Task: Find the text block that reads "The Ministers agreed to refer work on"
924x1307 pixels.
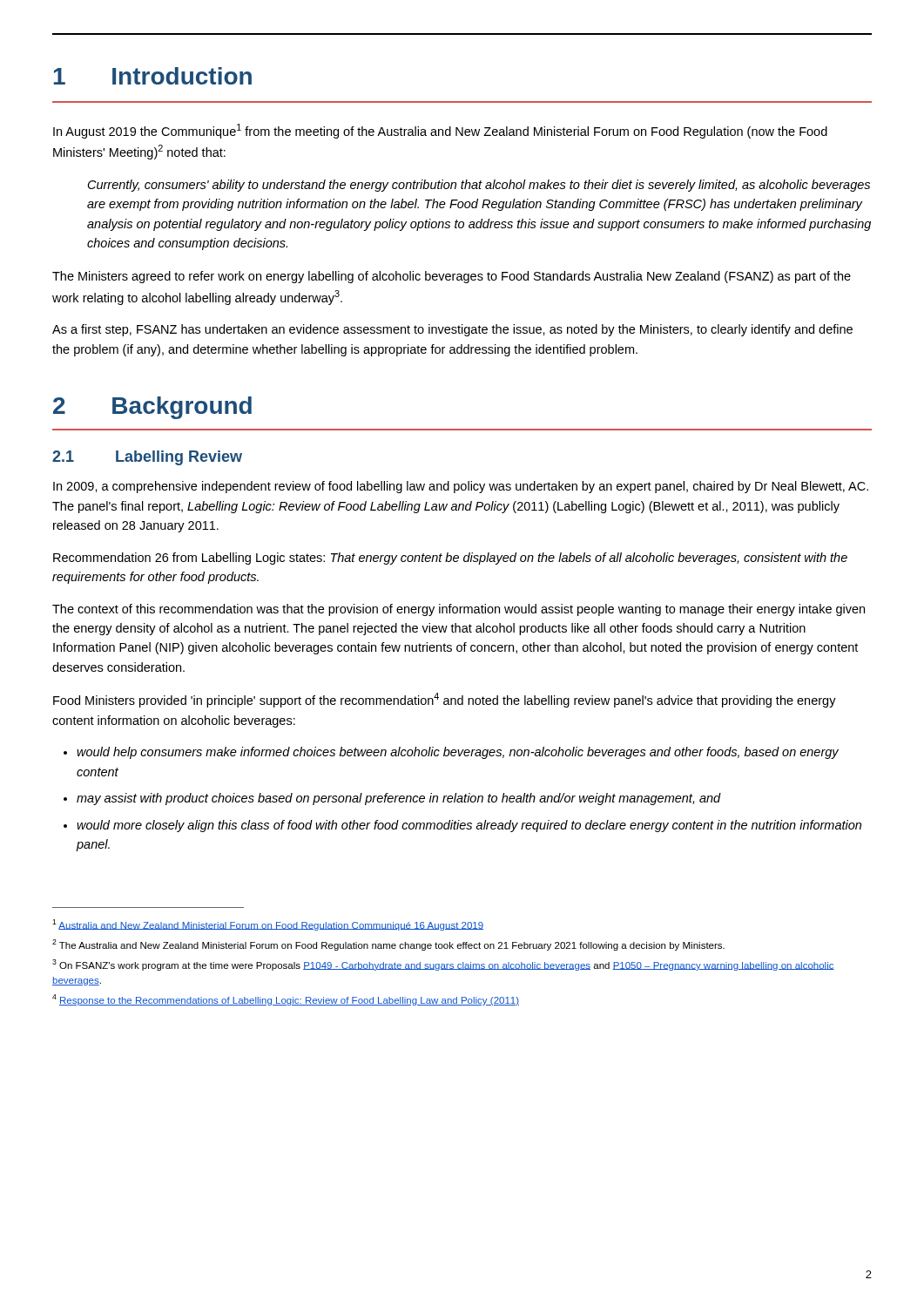Action: (462, 287)
